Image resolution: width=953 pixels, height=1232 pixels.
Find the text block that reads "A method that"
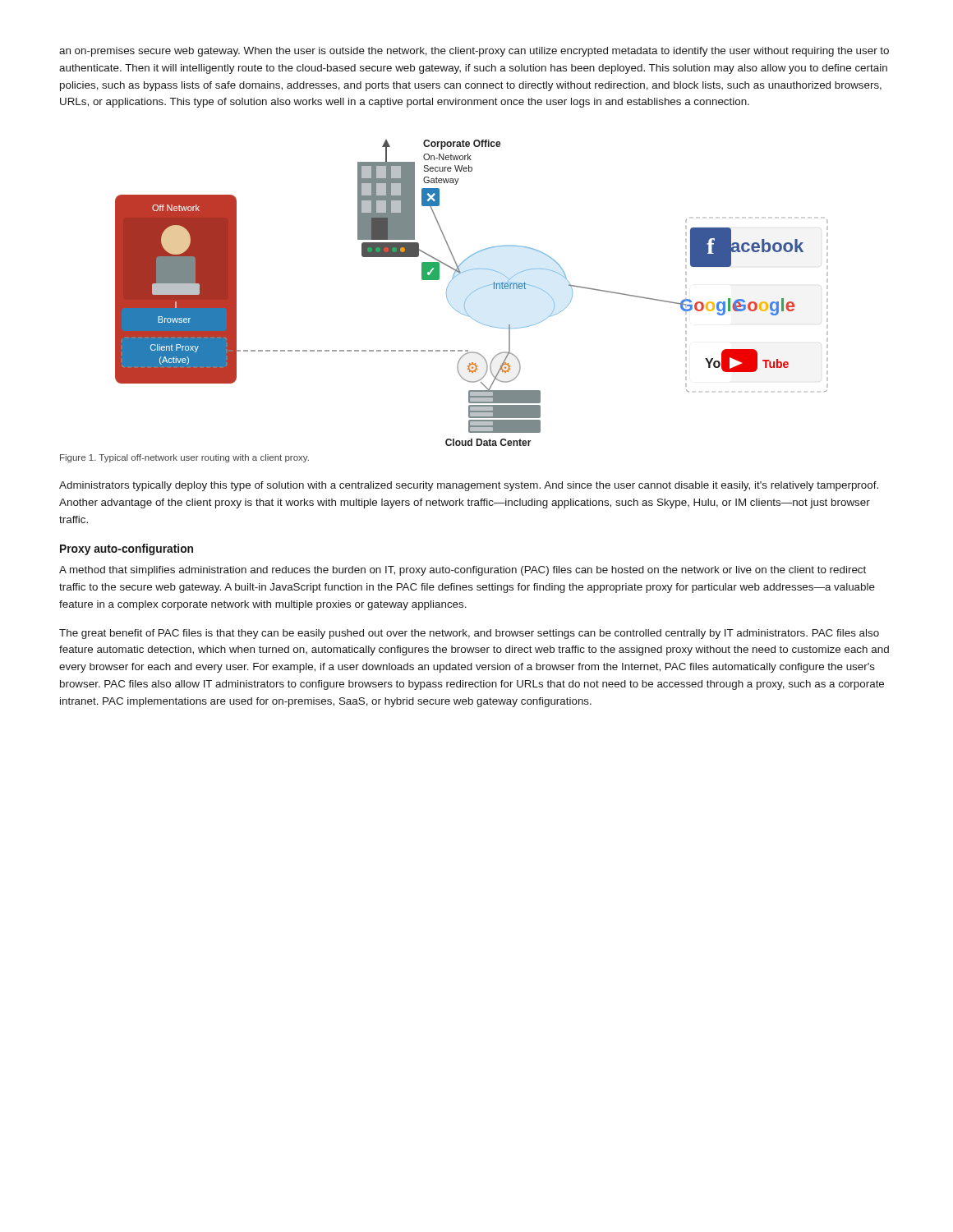click(467, 587)
